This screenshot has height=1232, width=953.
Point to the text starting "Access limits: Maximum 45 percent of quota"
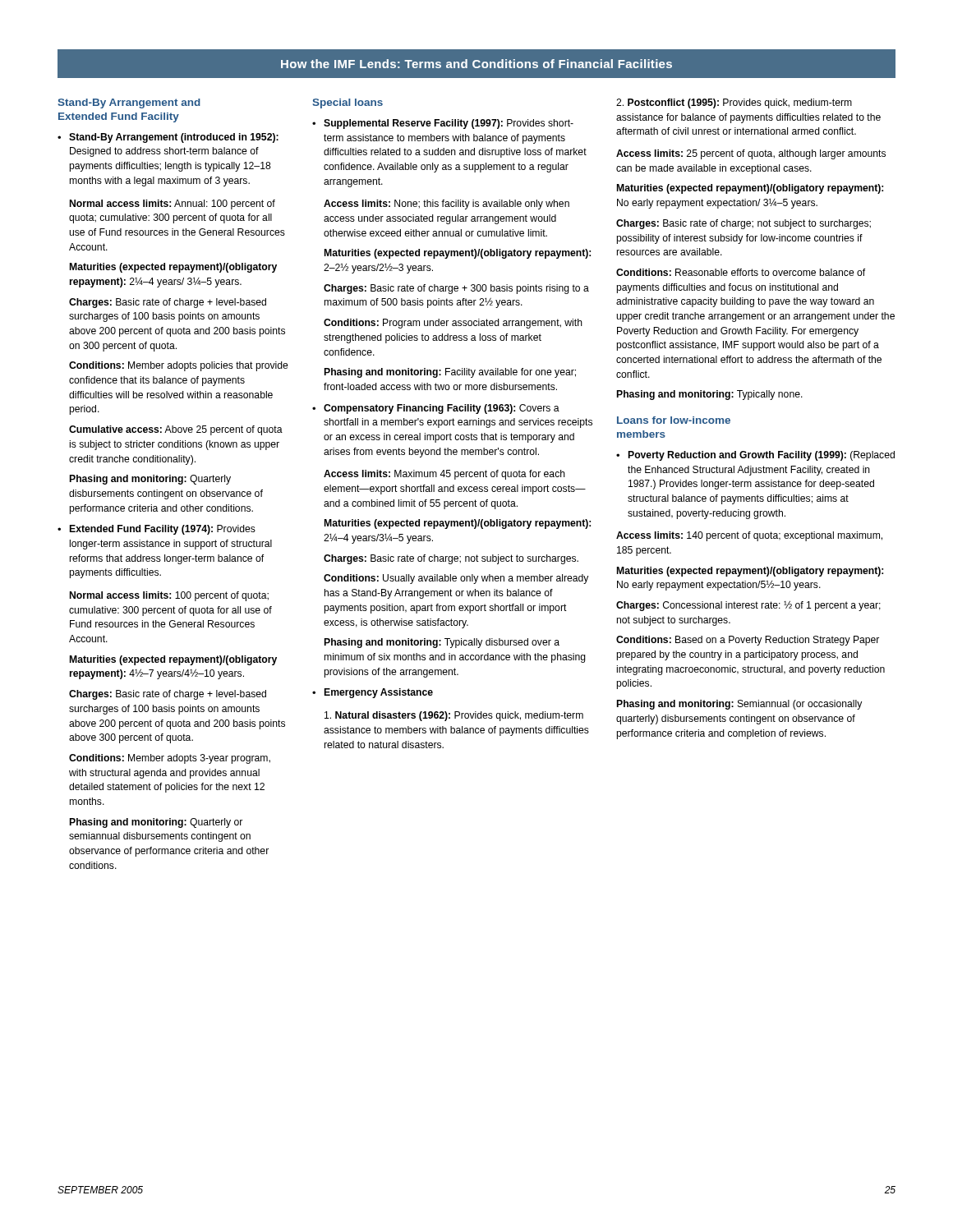(458, 489)
